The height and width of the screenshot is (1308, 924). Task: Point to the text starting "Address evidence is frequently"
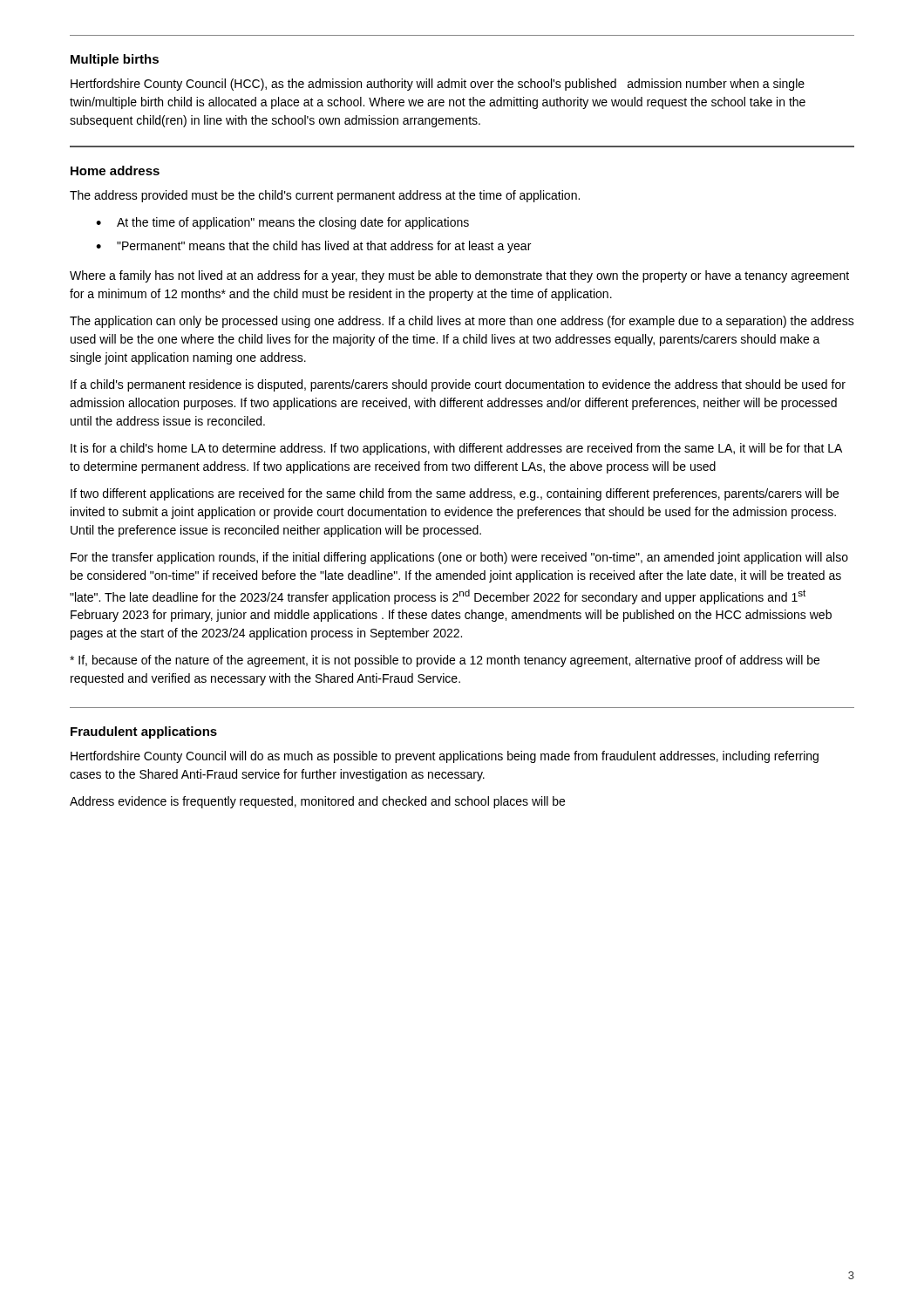coord(318,802)
